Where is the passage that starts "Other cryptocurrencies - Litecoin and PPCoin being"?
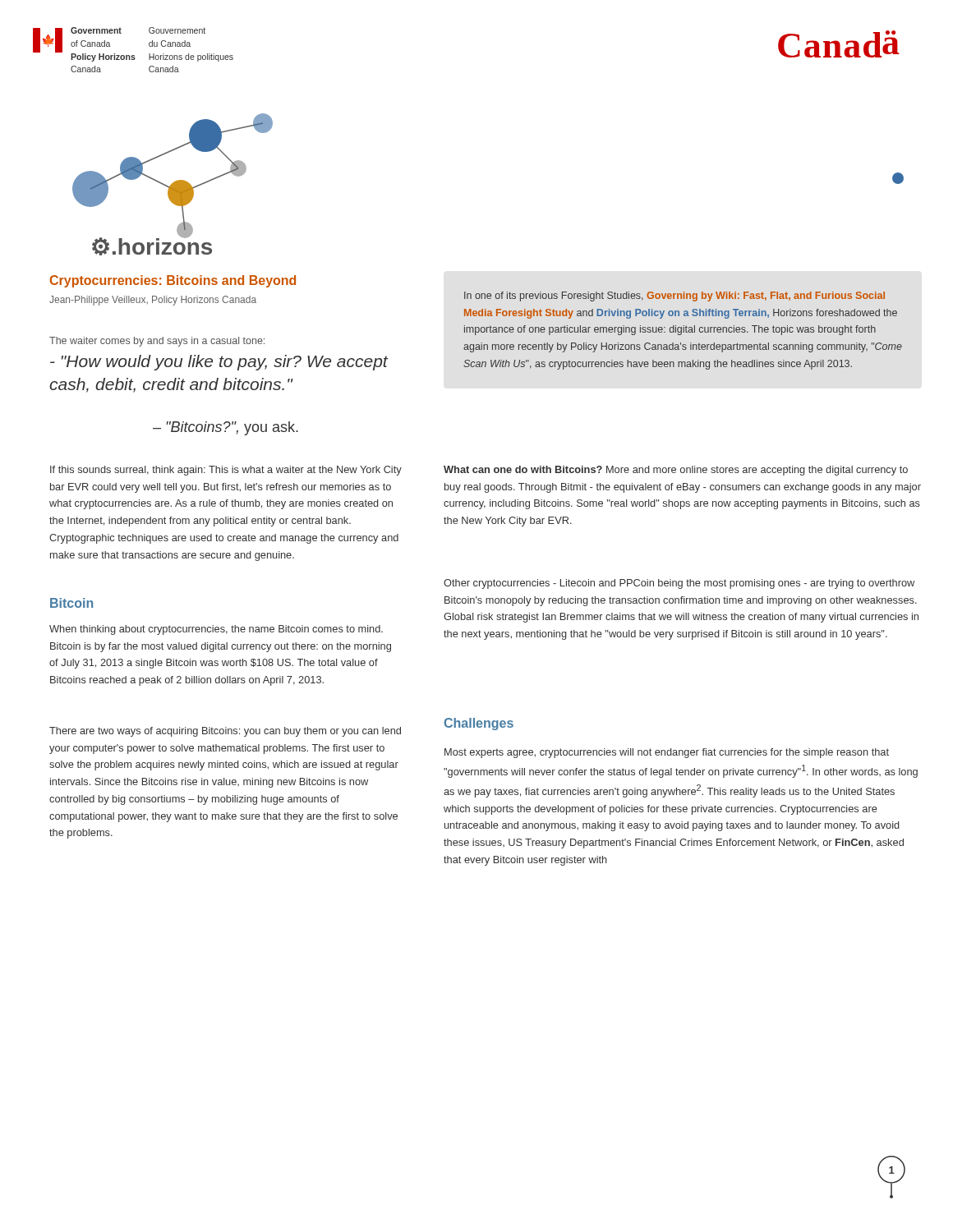 pyautogui.click(x=681, y=608)
